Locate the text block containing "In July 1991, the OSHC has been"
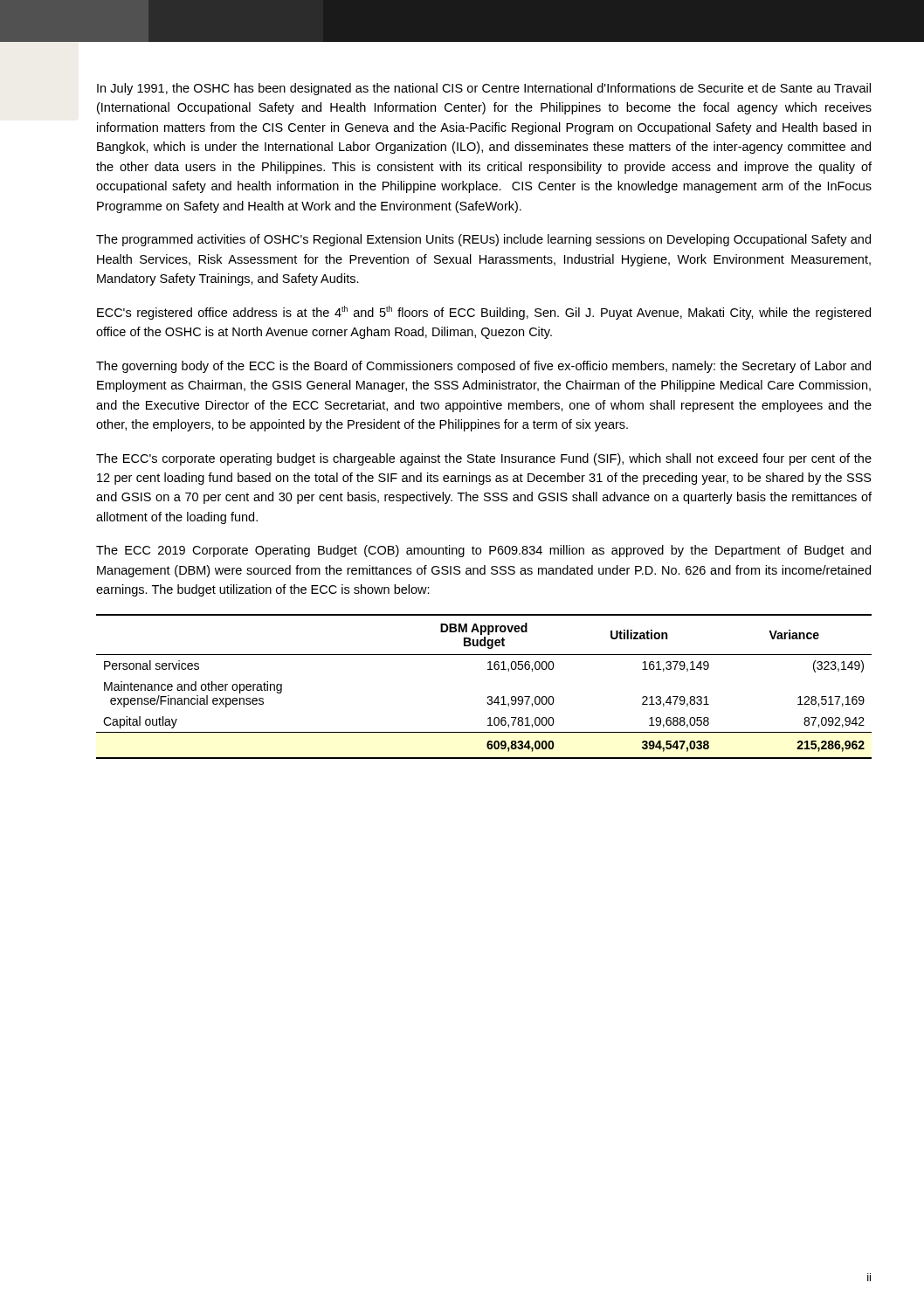Screen dimensions: 1310x924 point(484,147)
